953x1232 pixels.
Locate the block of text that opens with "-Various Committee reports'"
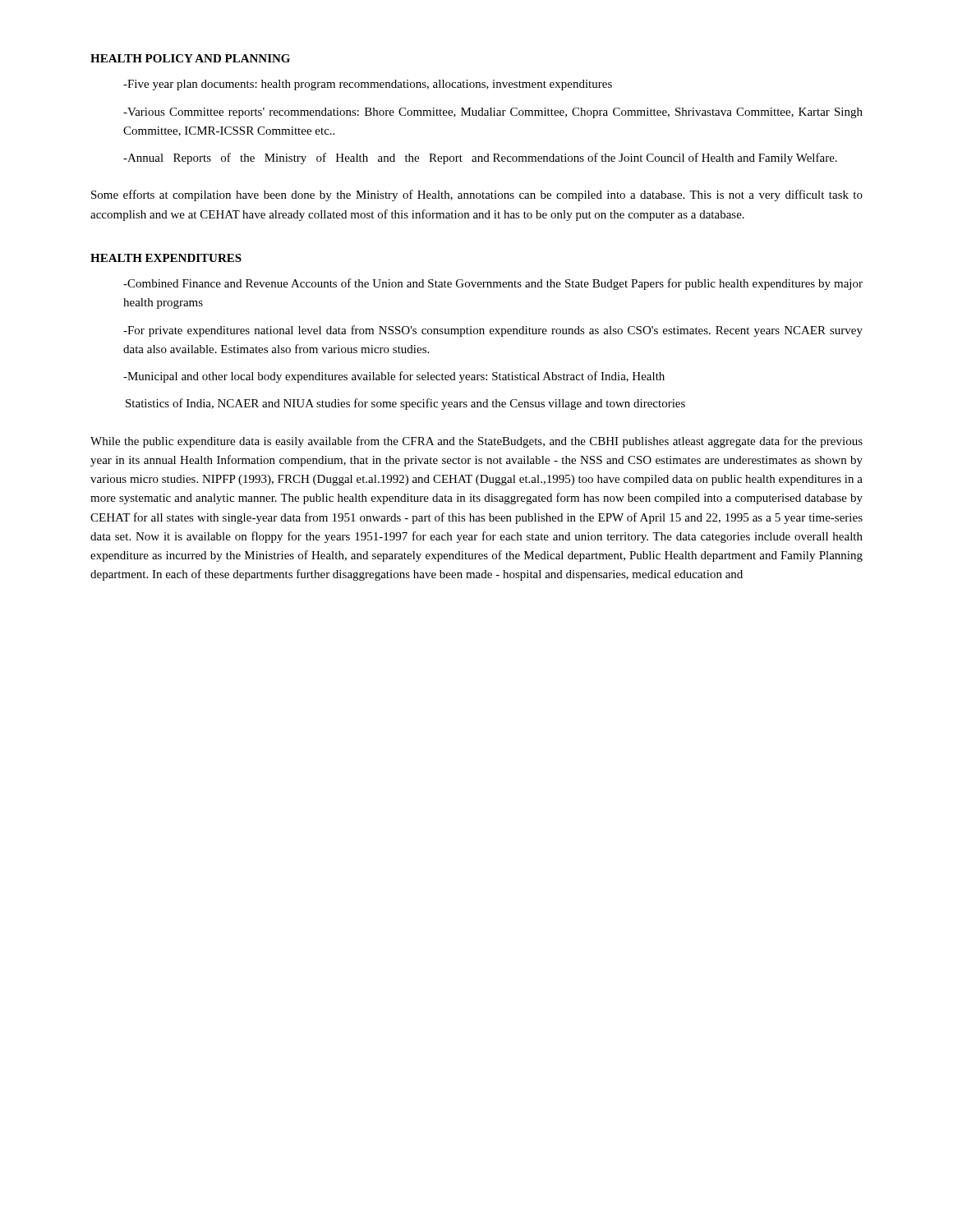pyautogui.click(x=493, y=121)
